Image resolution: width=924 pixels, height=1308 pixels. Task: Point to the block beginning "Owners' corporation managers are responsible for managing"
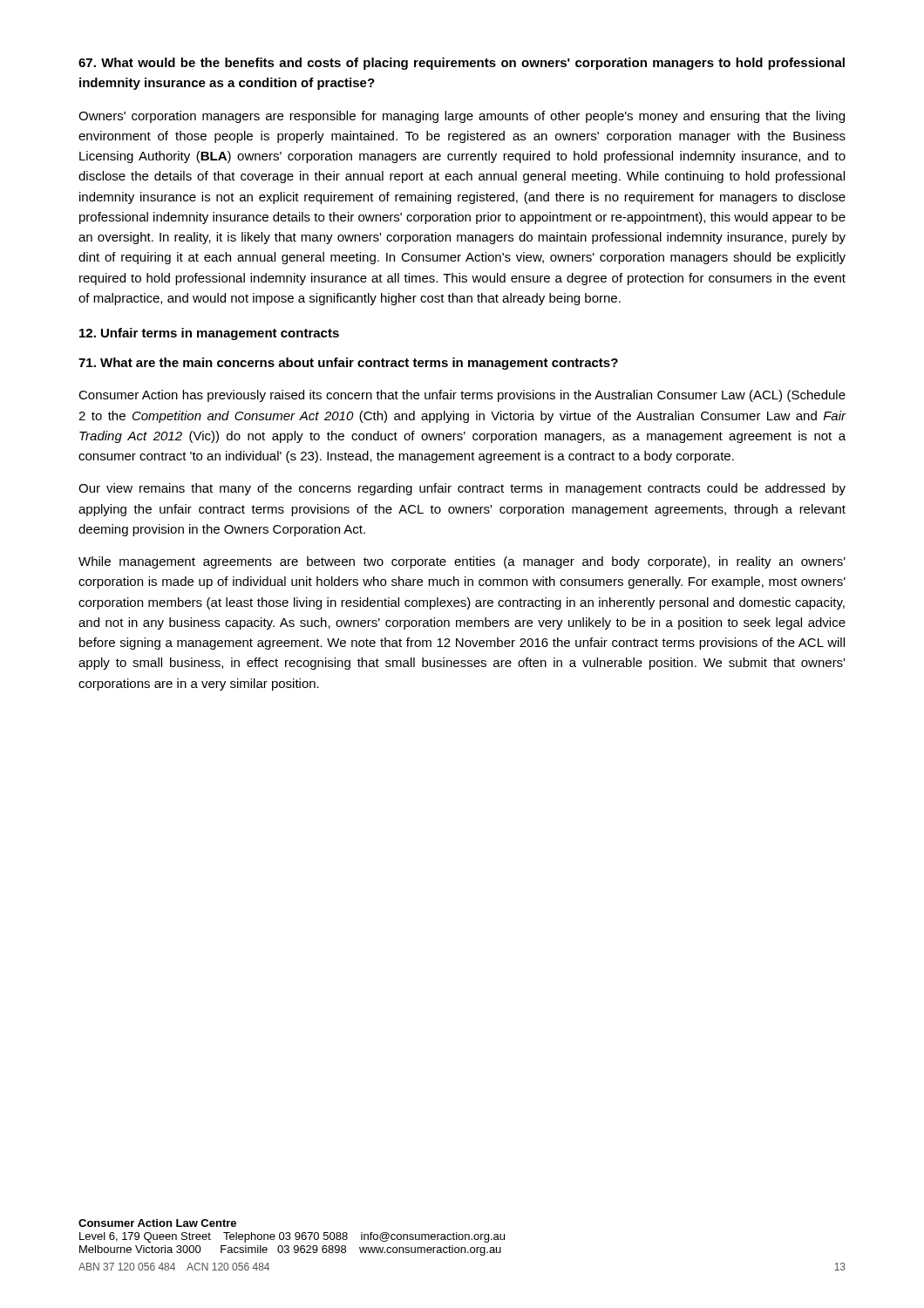[x=462, y=206]
